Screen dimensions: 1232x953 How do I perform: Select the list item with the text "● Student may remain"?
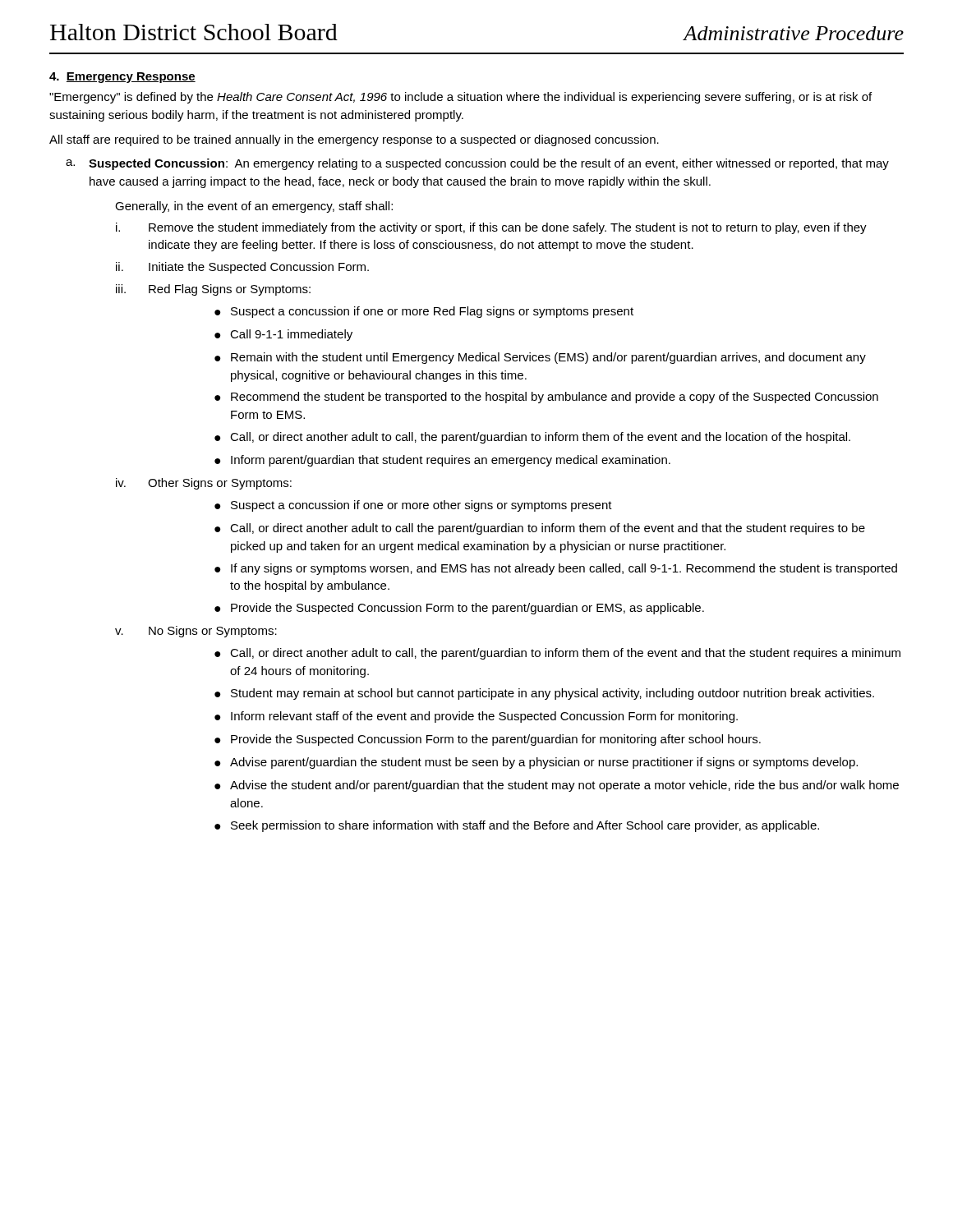pyautogui.click(x=559, y=693)
